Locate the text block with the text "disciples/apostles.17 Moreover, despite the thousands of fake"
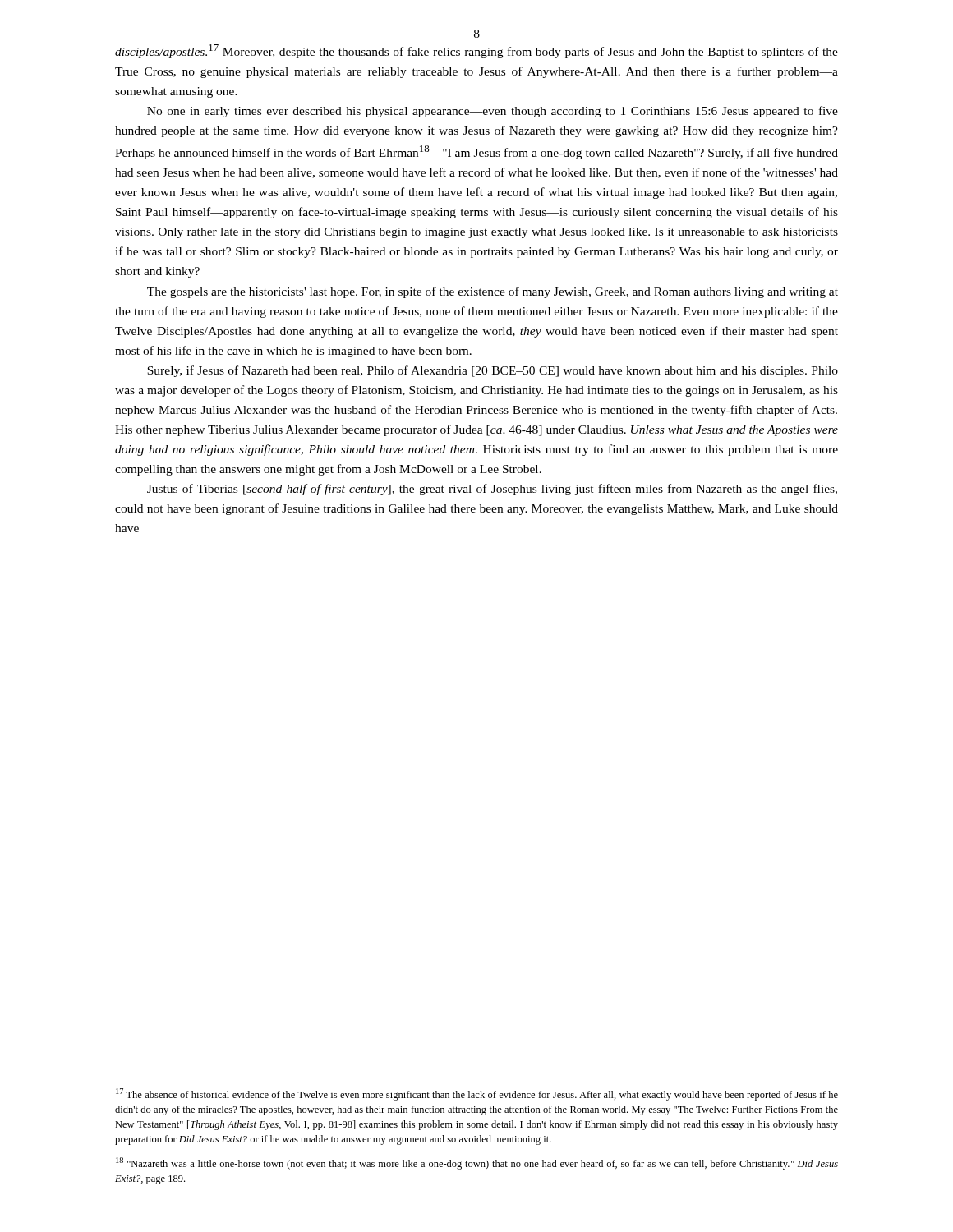Viewport: 953px width, 1232px height. coord(476,70)
